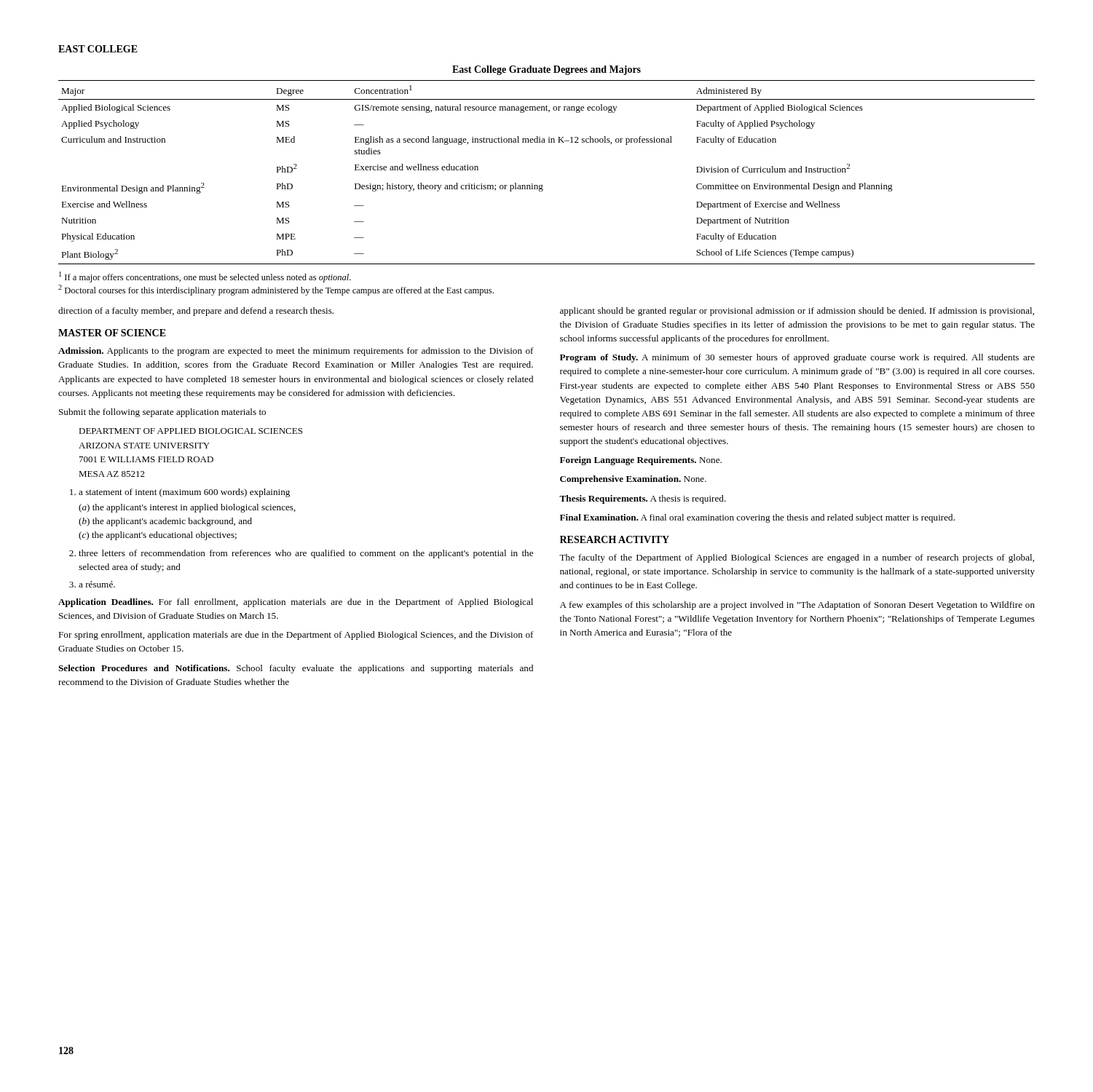Click on the list item containing "three letters of recommendation from references who"

pos(306,560)
